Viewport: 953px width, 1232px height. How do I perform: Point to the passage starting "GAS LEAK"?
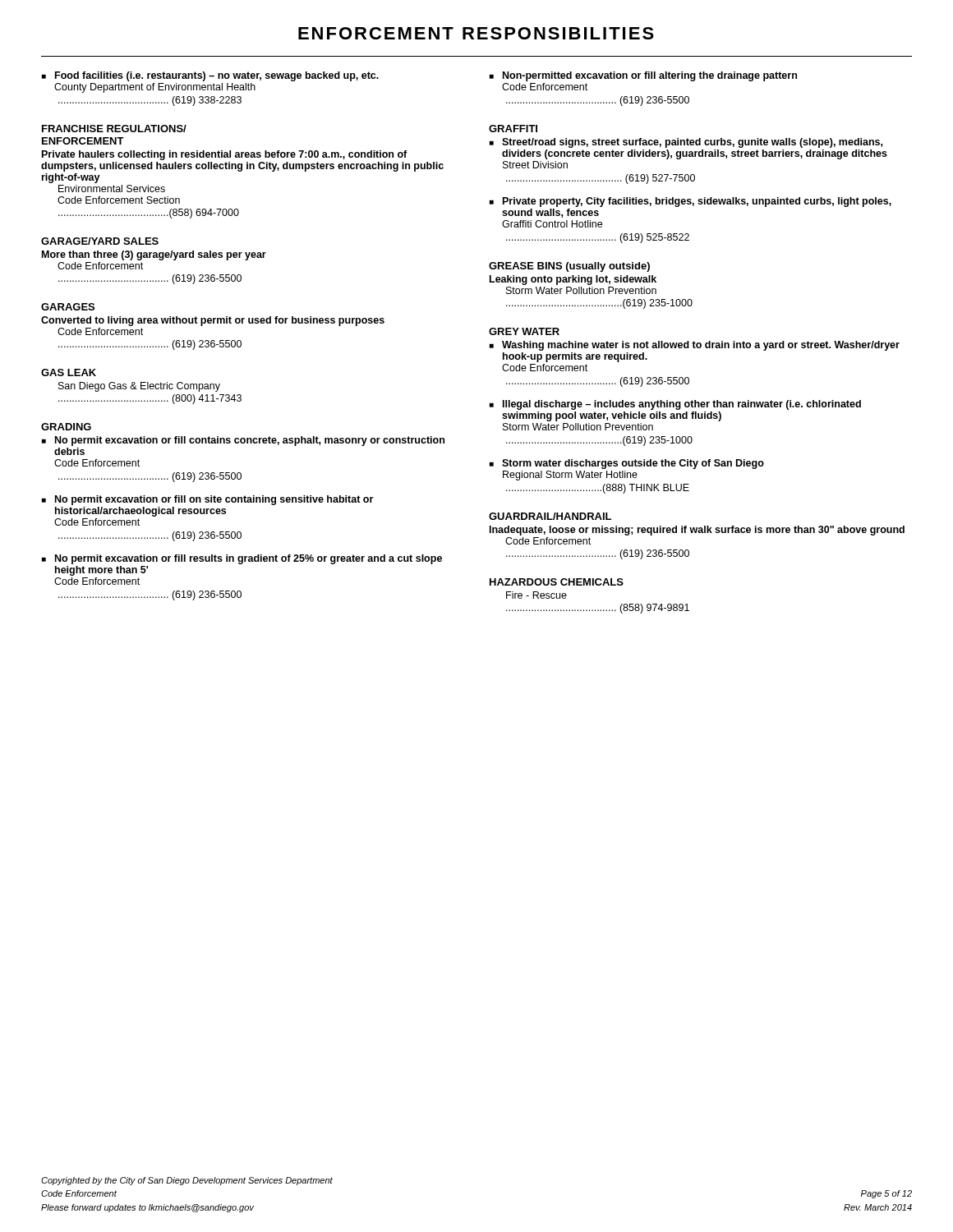click(69, 372)
